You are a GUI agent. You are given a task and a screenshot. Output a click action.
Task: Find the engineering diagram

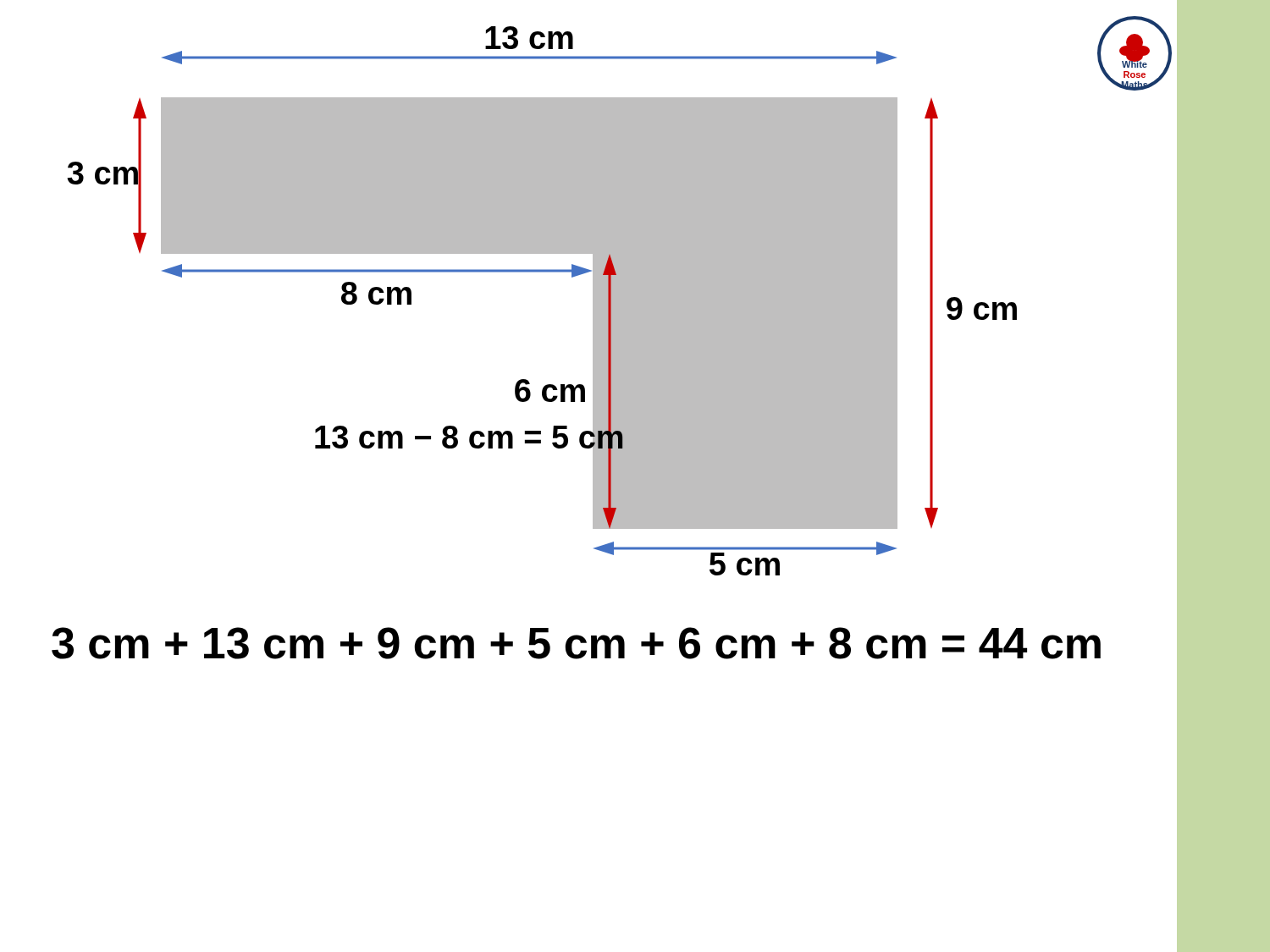[580, 296]
